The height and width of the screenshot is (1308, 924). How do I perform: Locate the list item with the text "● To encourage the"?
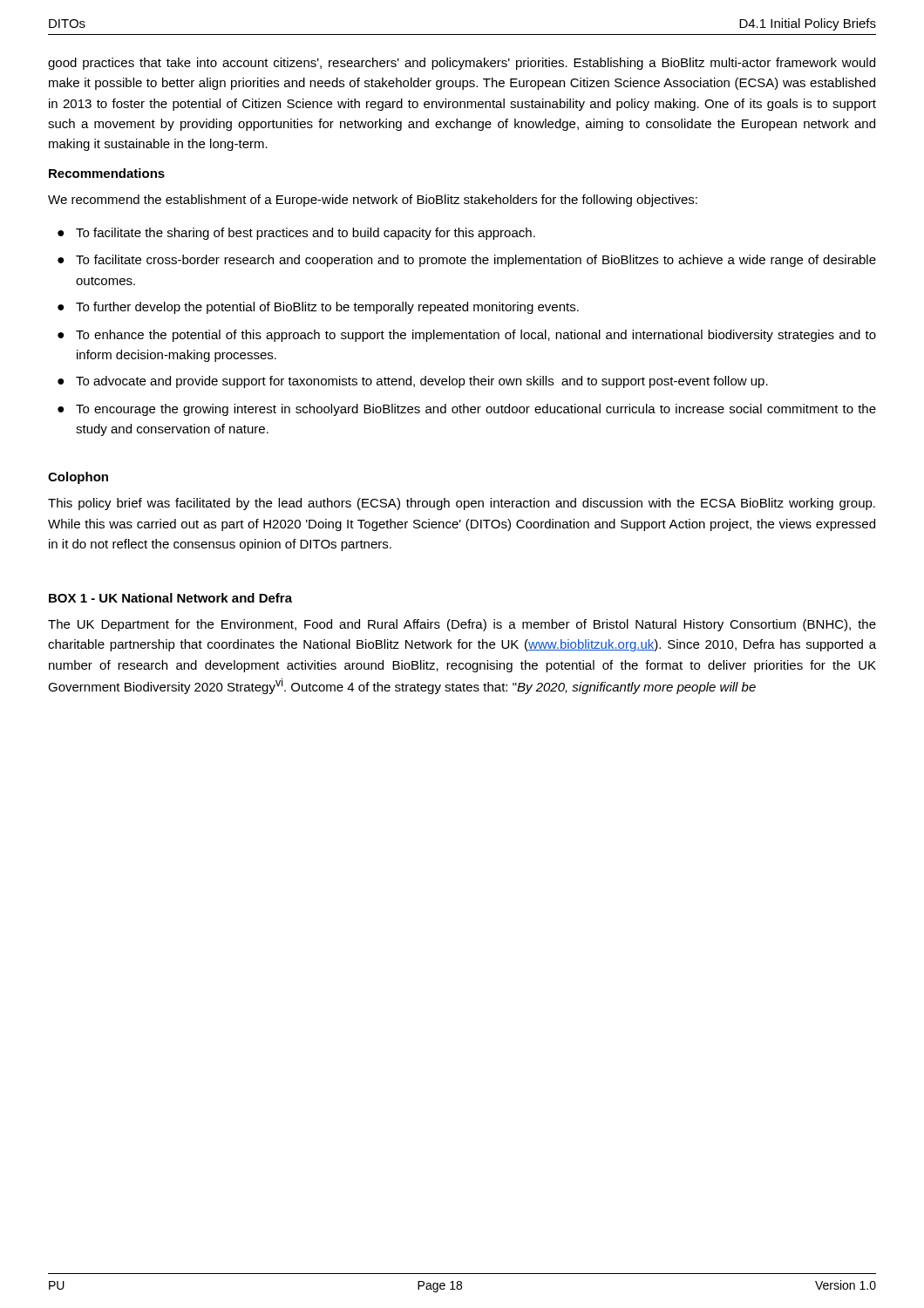466,419
